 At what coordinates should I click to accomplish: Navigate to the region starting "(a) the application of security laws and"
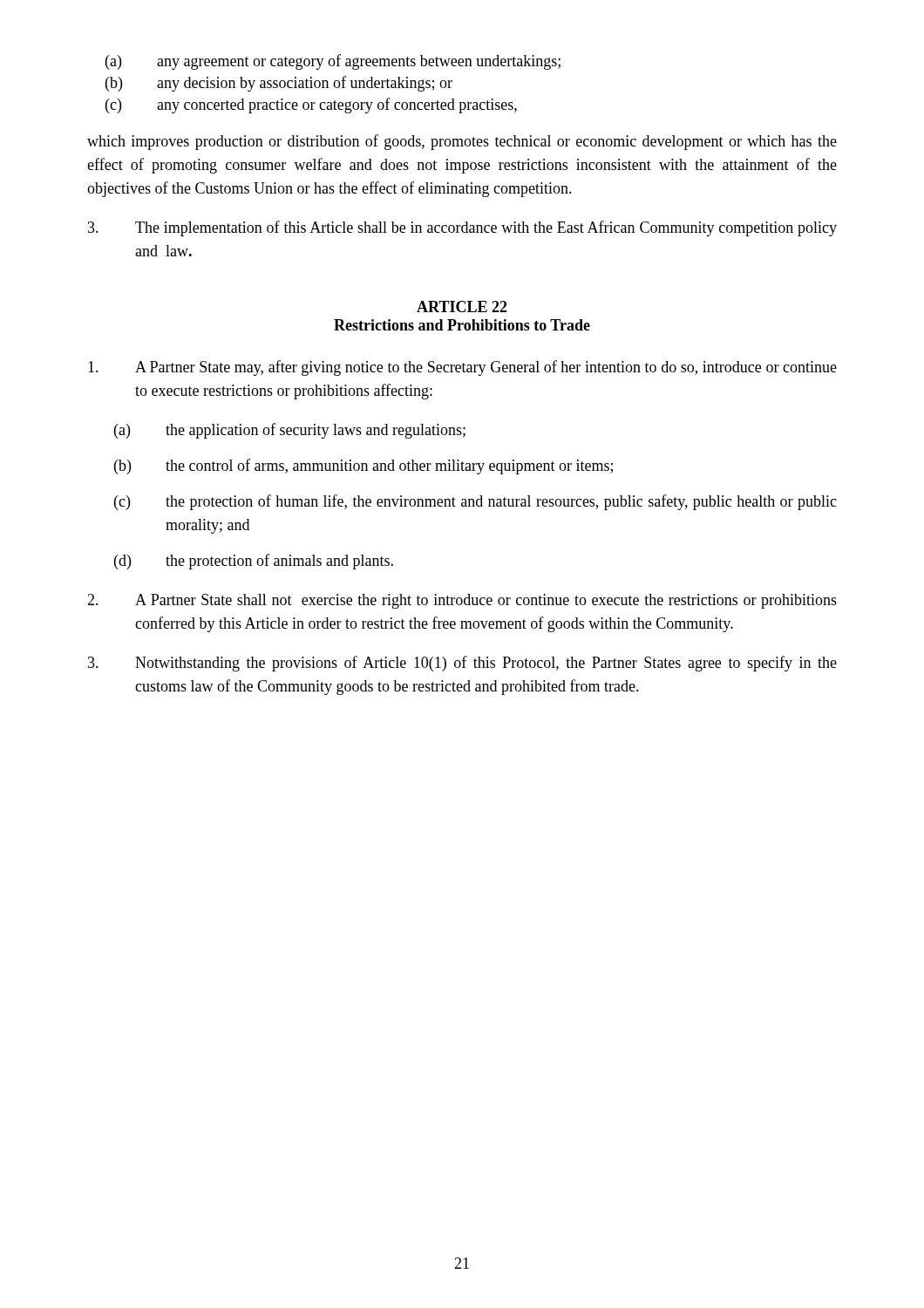[475, 430]
